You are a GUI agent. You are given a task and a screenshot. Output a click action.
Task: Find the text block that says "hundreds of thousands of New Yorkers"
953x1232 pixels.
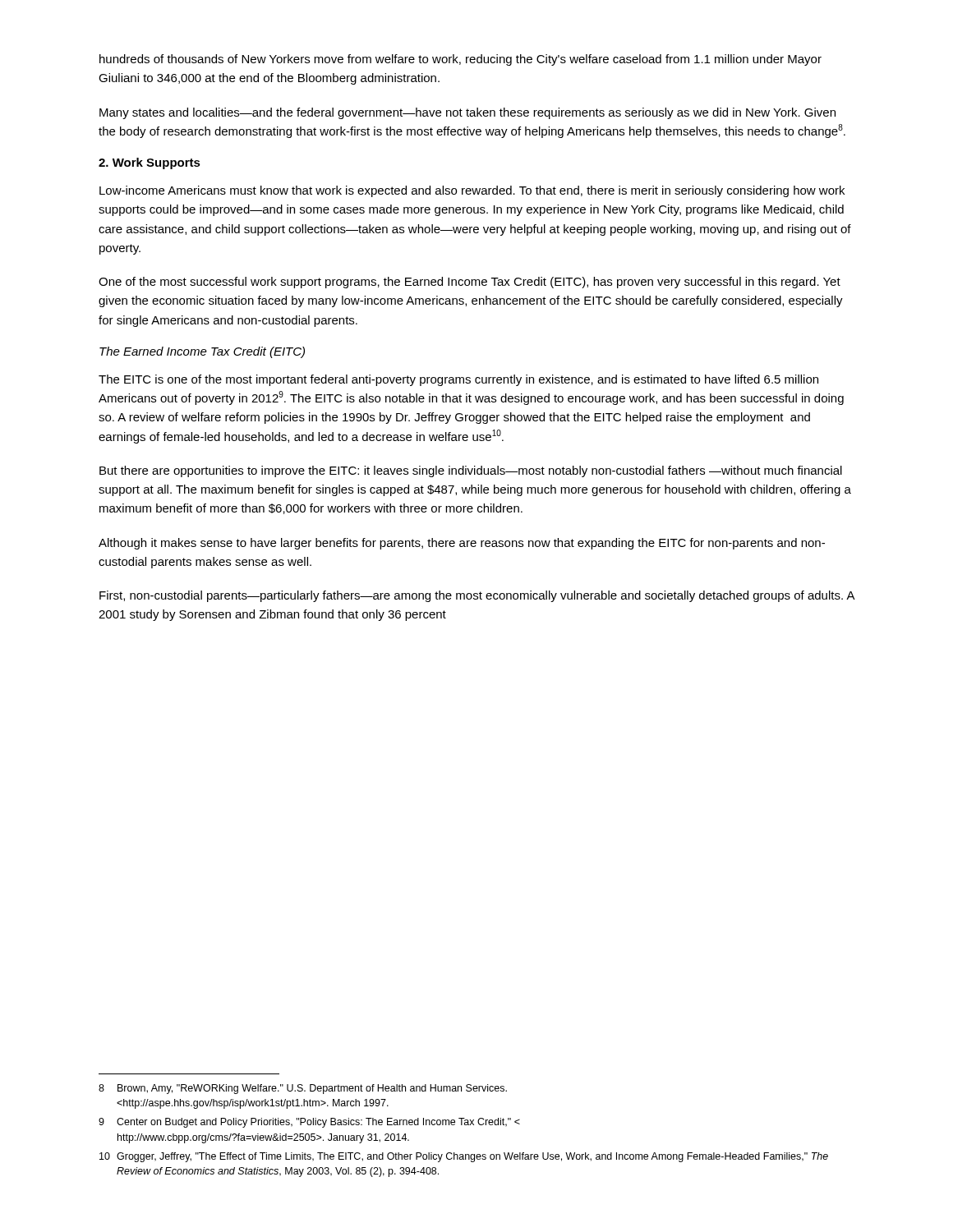coord(460,68)
